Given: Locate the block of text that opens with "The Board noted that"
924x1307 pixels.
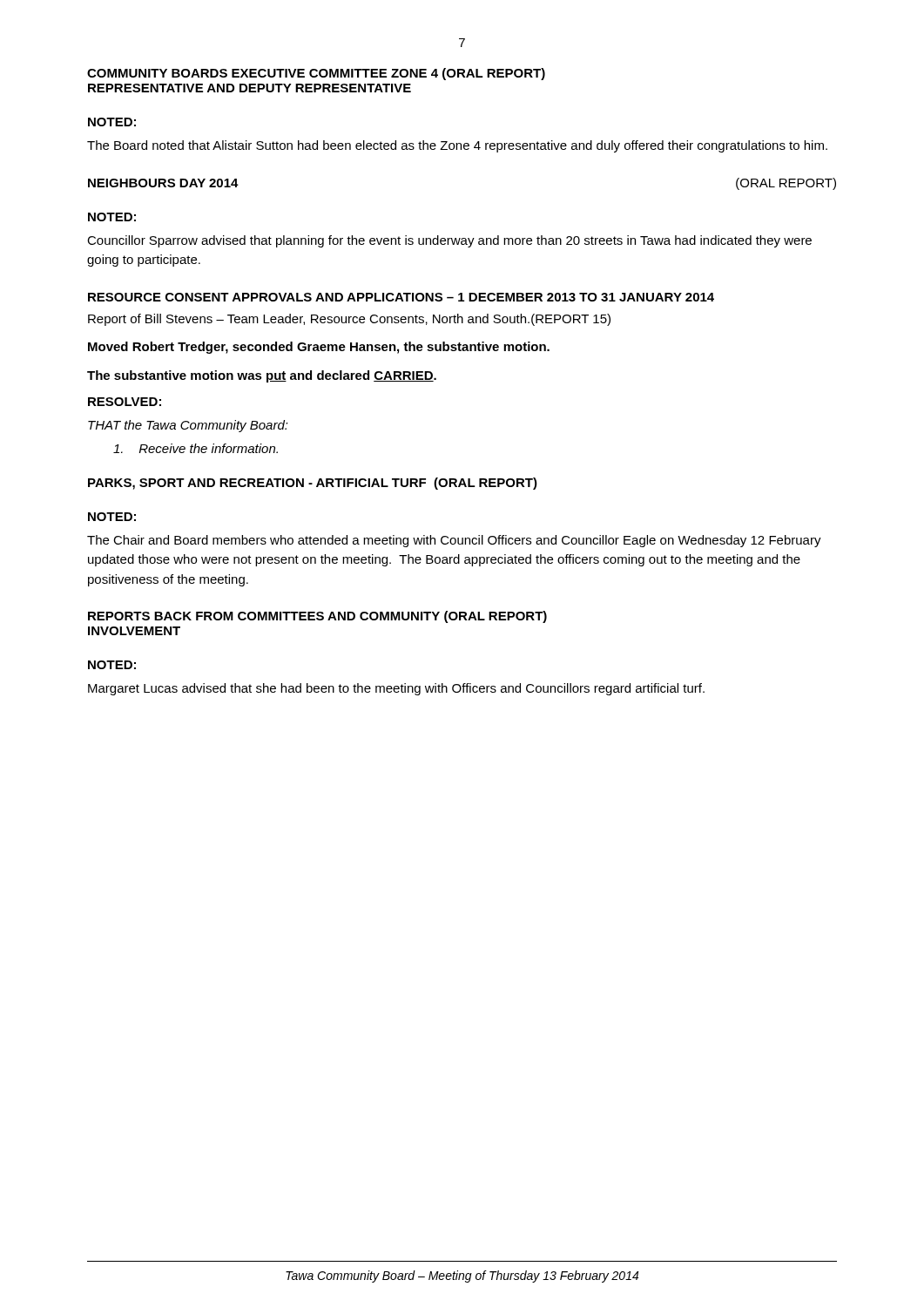Looking at the screenshot, I should (458, 145).
